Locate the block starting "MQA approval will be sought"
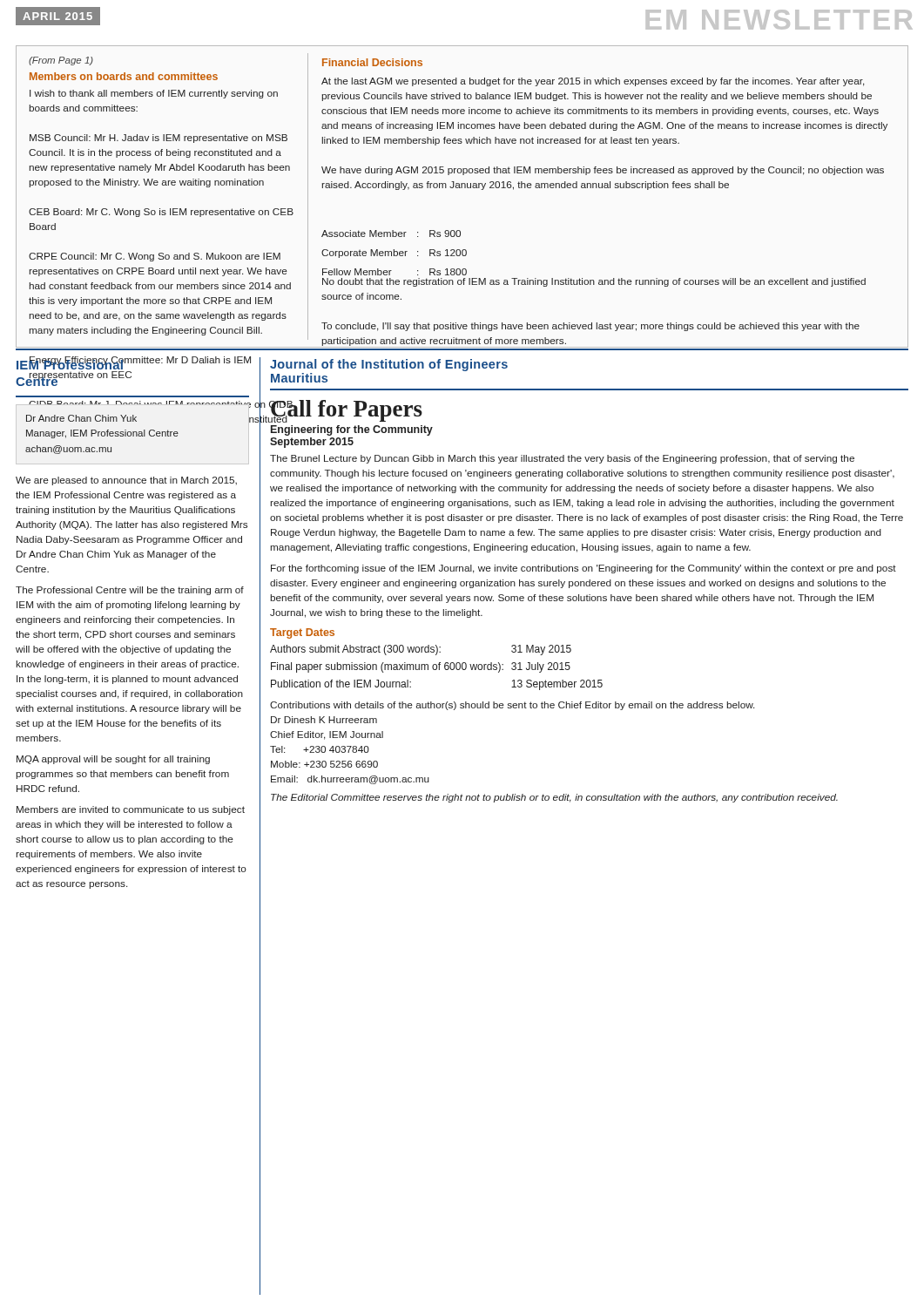Viewport: 924px width, 1307px height. pos(122,773)
